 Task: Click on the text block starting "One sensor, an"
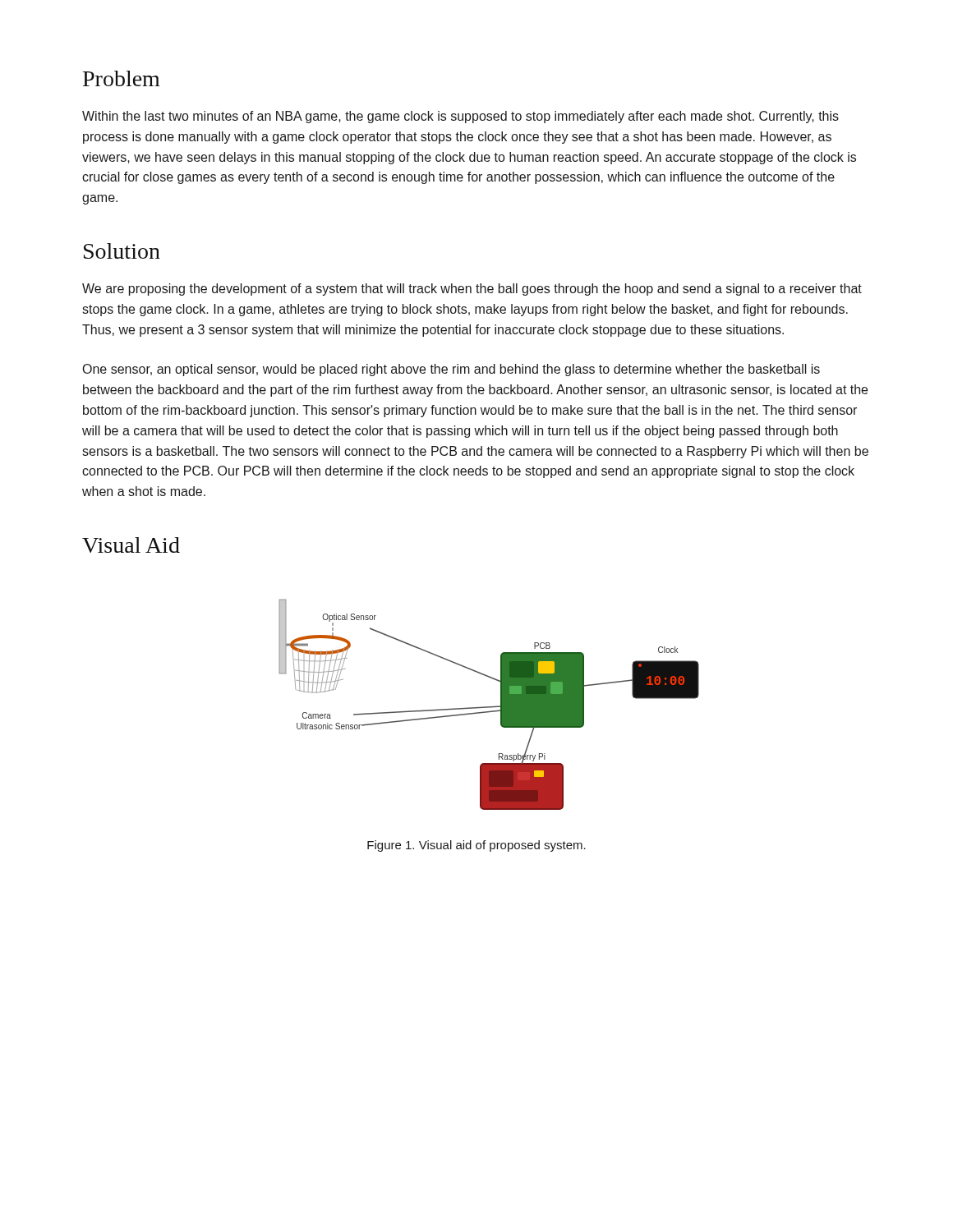pos(476,431)
